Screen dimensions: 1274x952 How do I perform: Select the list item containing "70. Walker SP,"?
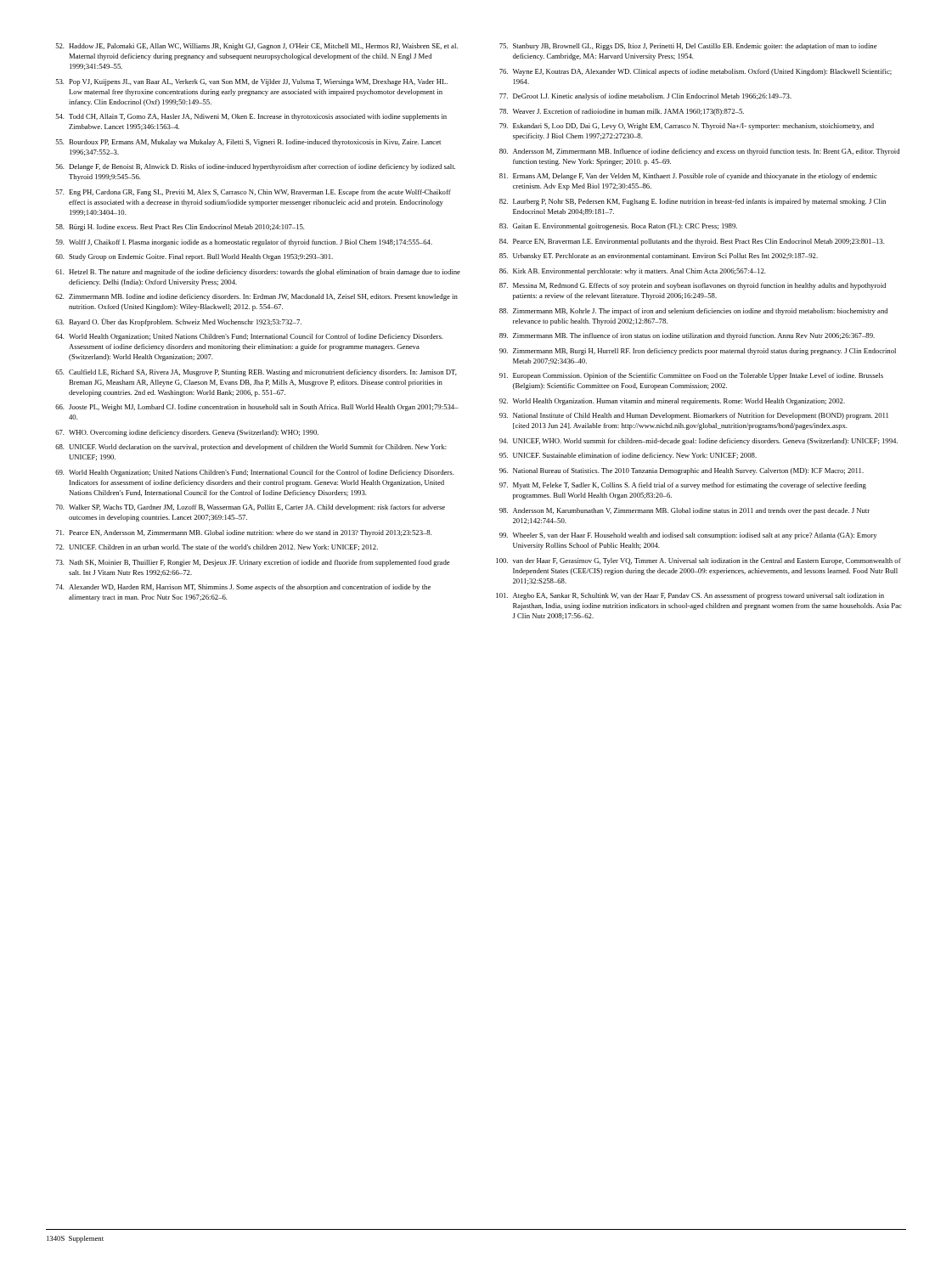coord(254,512)
